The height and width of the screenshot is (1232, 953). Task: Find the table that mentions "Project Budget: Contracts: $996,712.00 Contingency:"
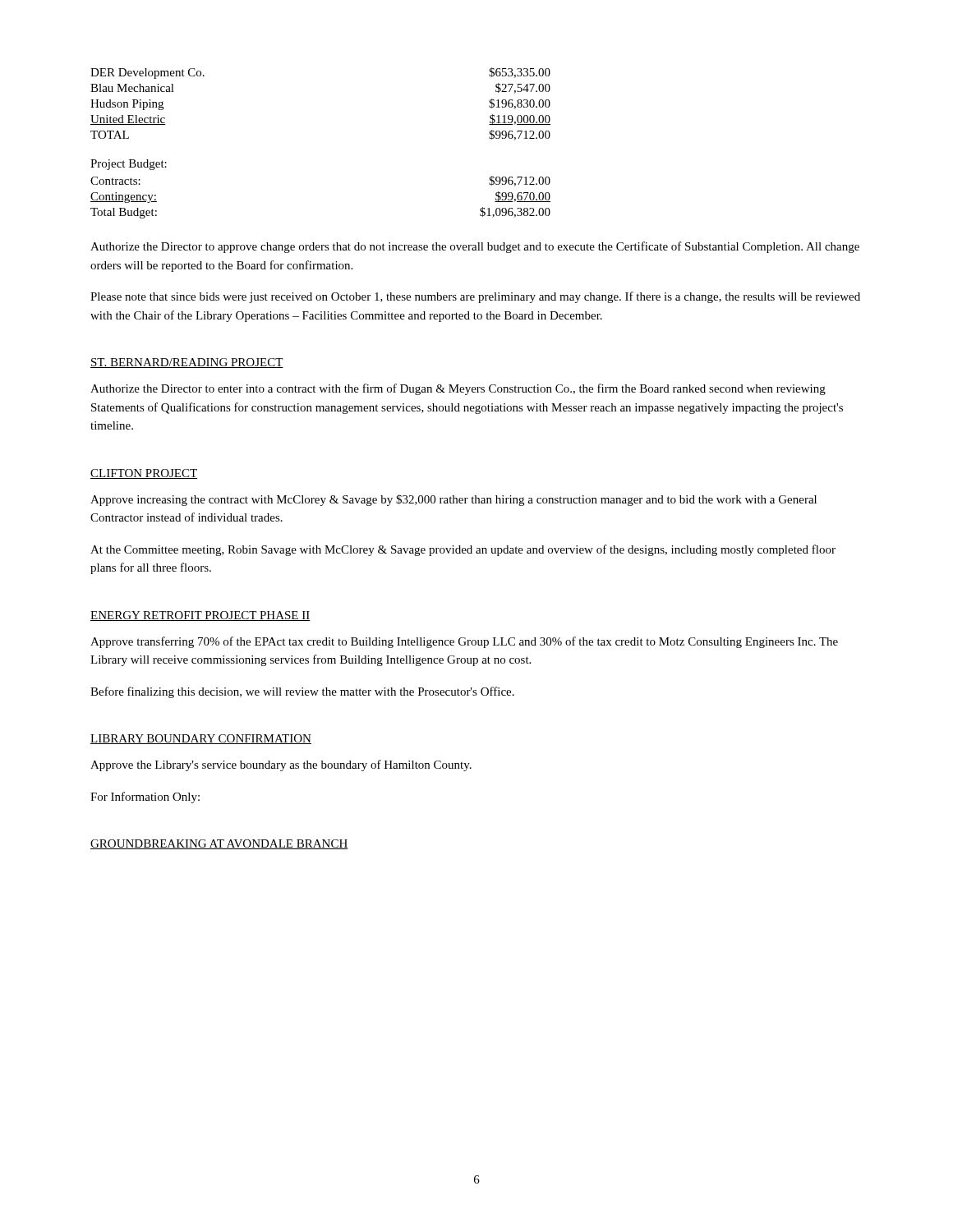click(x=476, y=188)
